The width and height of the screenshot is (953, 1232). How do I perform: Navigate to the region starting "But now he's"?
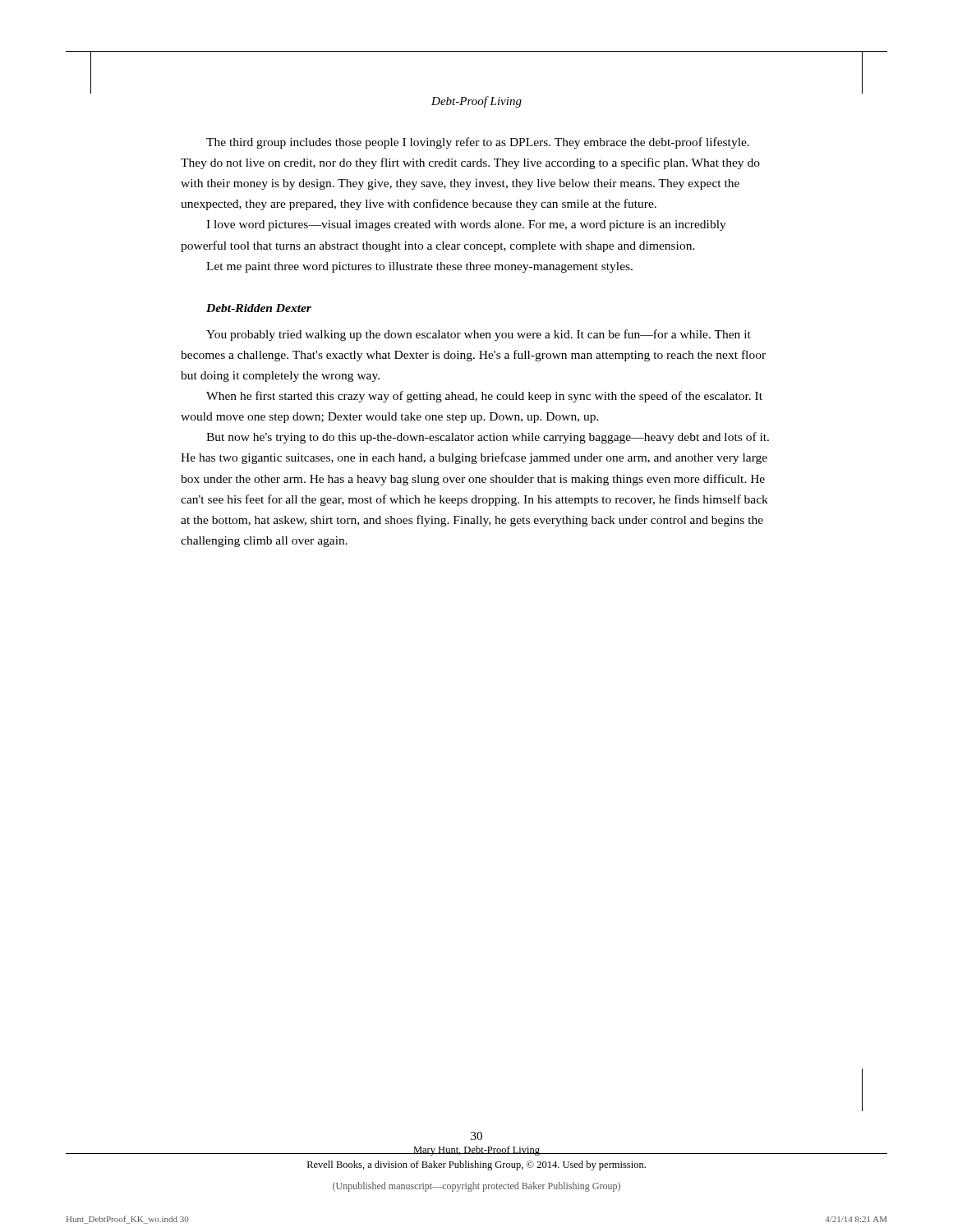point(476,488)
